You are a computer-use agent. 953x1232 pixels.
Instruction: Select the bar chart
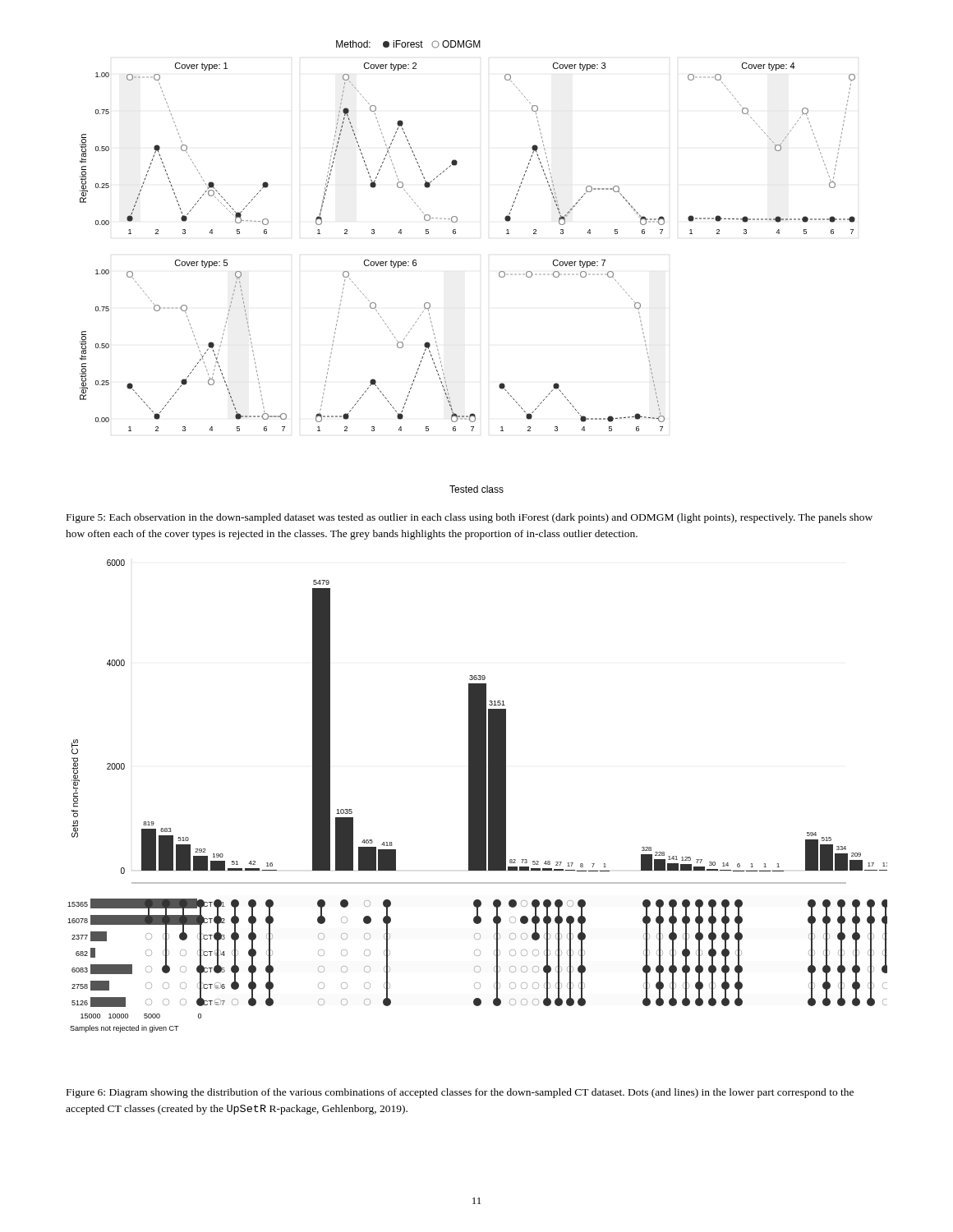tap(476, 807)
